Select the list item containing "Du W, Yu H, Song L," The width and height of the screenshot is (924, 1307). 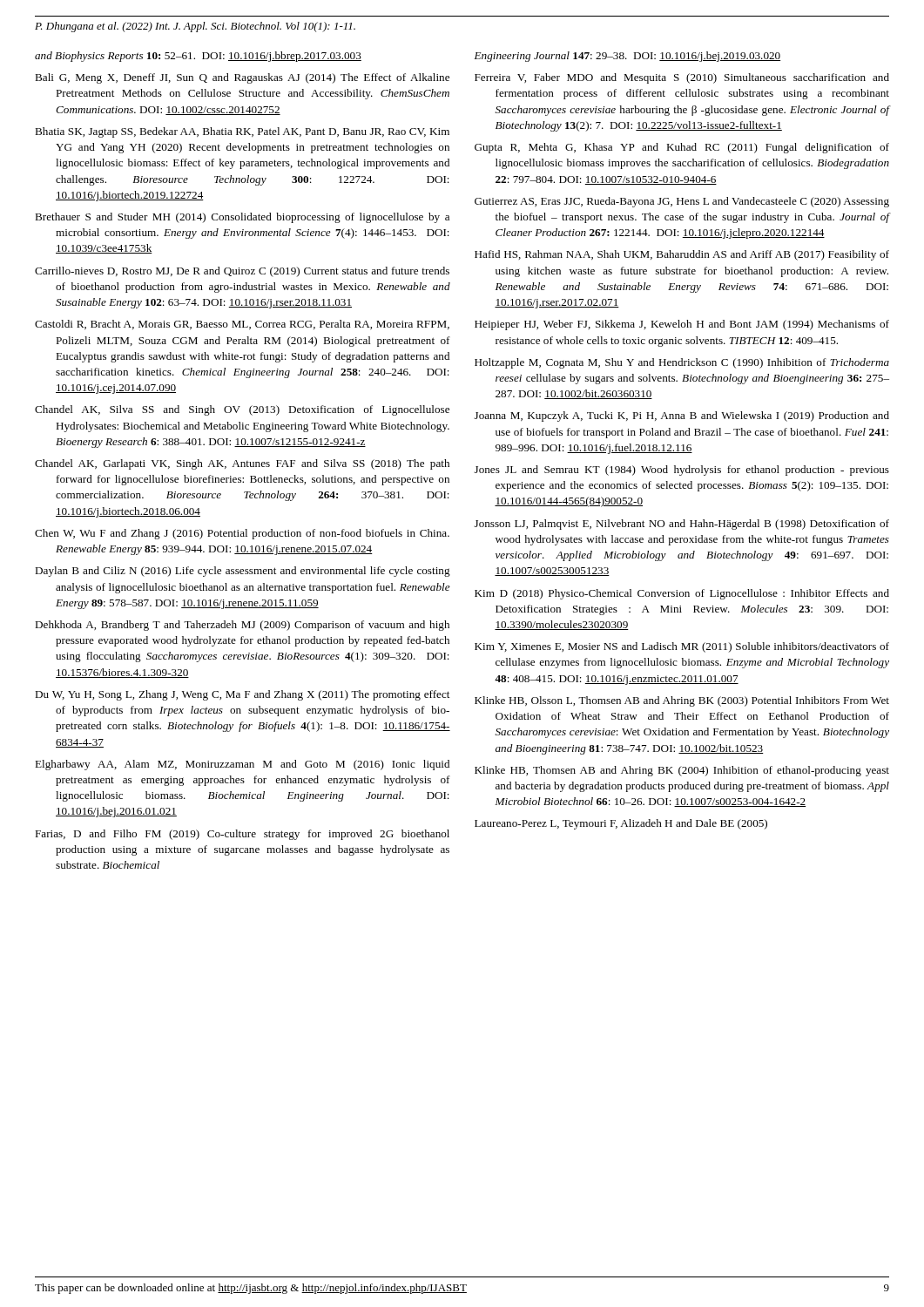tap(242, 718)
